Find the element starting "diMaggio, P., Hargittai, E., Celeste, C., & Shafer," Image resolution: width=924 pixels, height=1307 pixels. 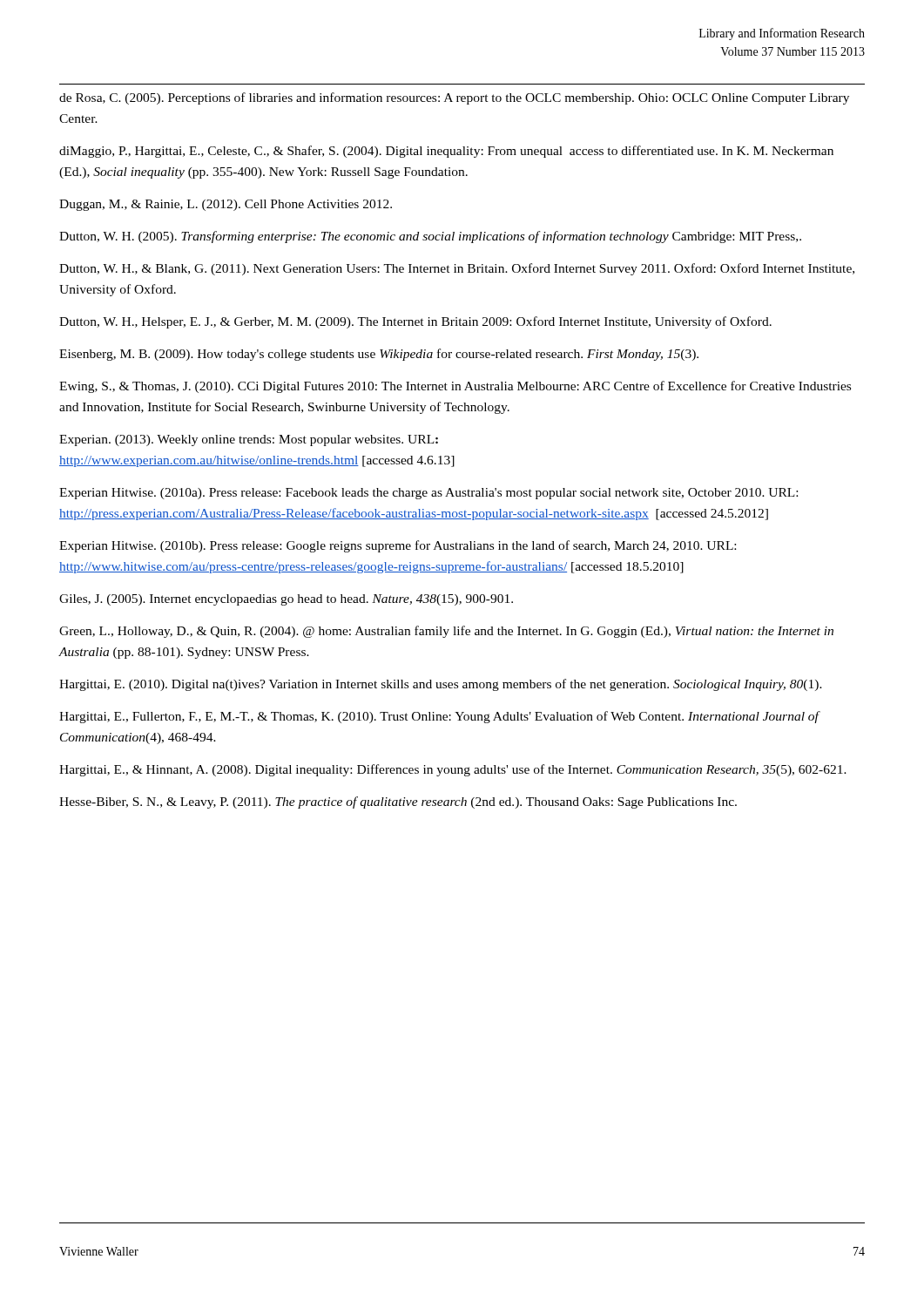447,161
